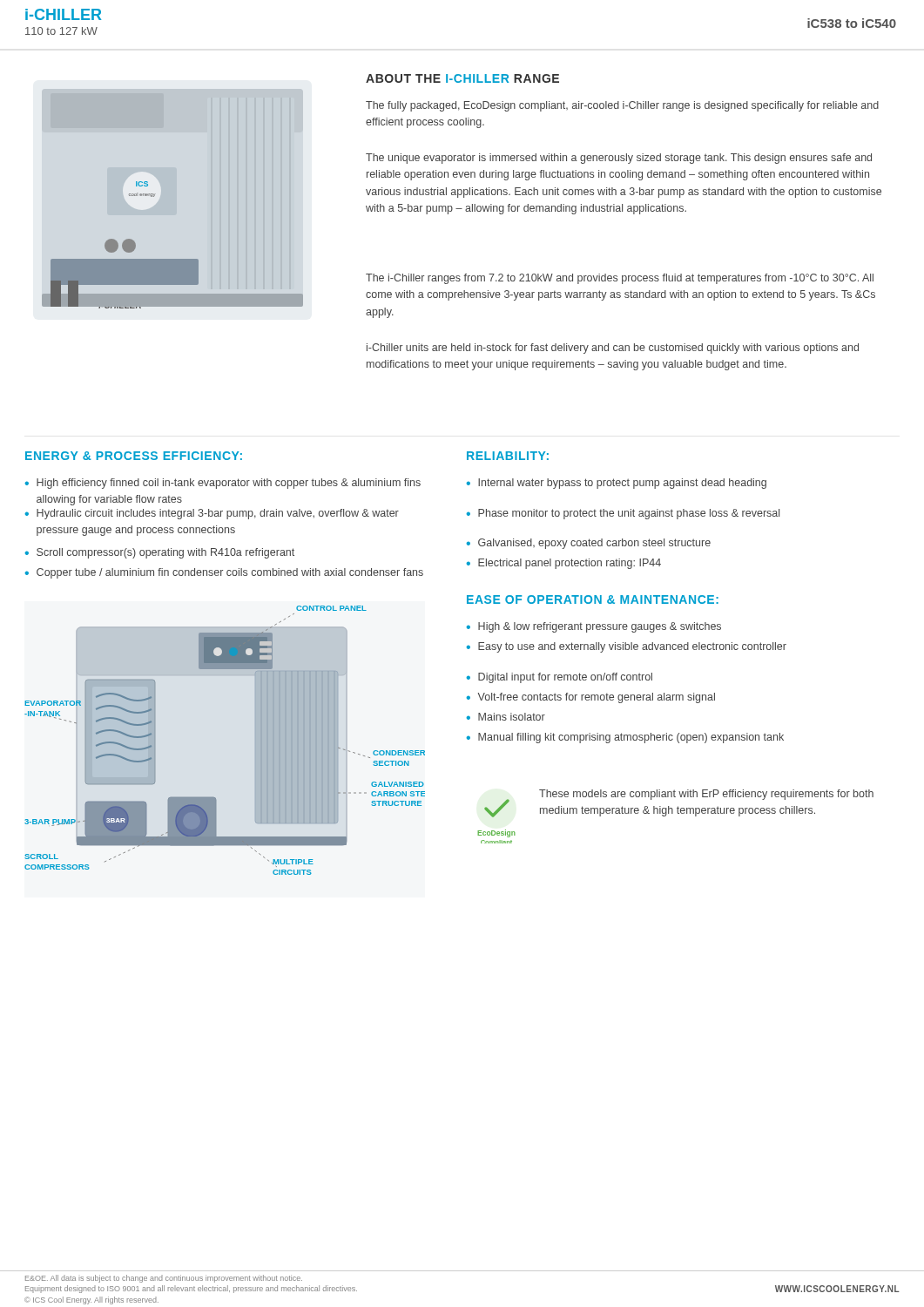Click on the list item that reads "• Manual filling kit comprising"
This screenshot has height=1307, width=924.
coord(625,739)
